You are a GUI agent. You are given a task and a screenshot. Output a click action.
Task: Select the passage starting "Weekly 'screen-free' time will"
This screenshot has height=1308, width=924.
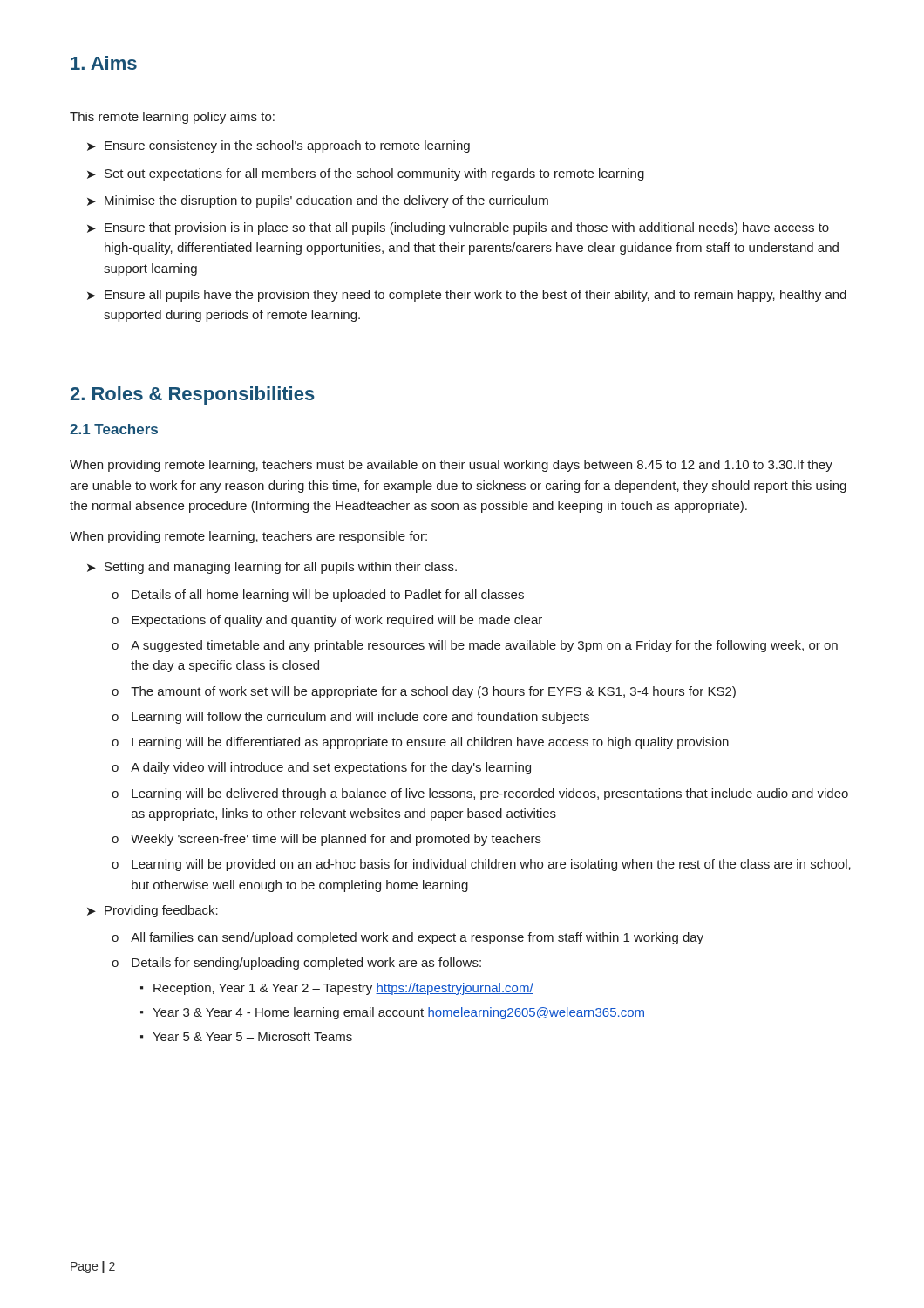click(493, 838)
